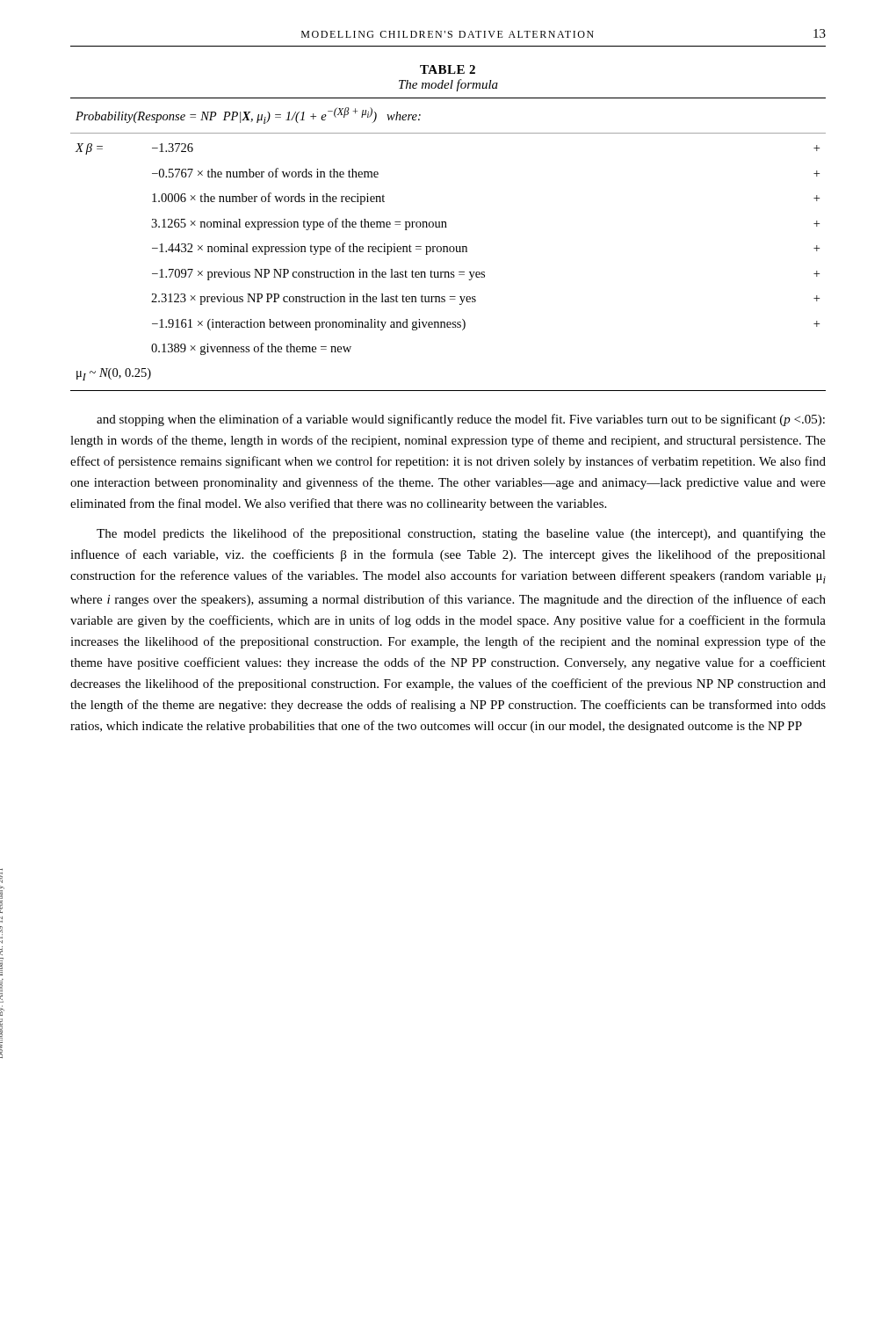This screenshot has width=896, height=1318.
Task: Click on the table containing "−1.7097 × previous"
Action: 448,244
